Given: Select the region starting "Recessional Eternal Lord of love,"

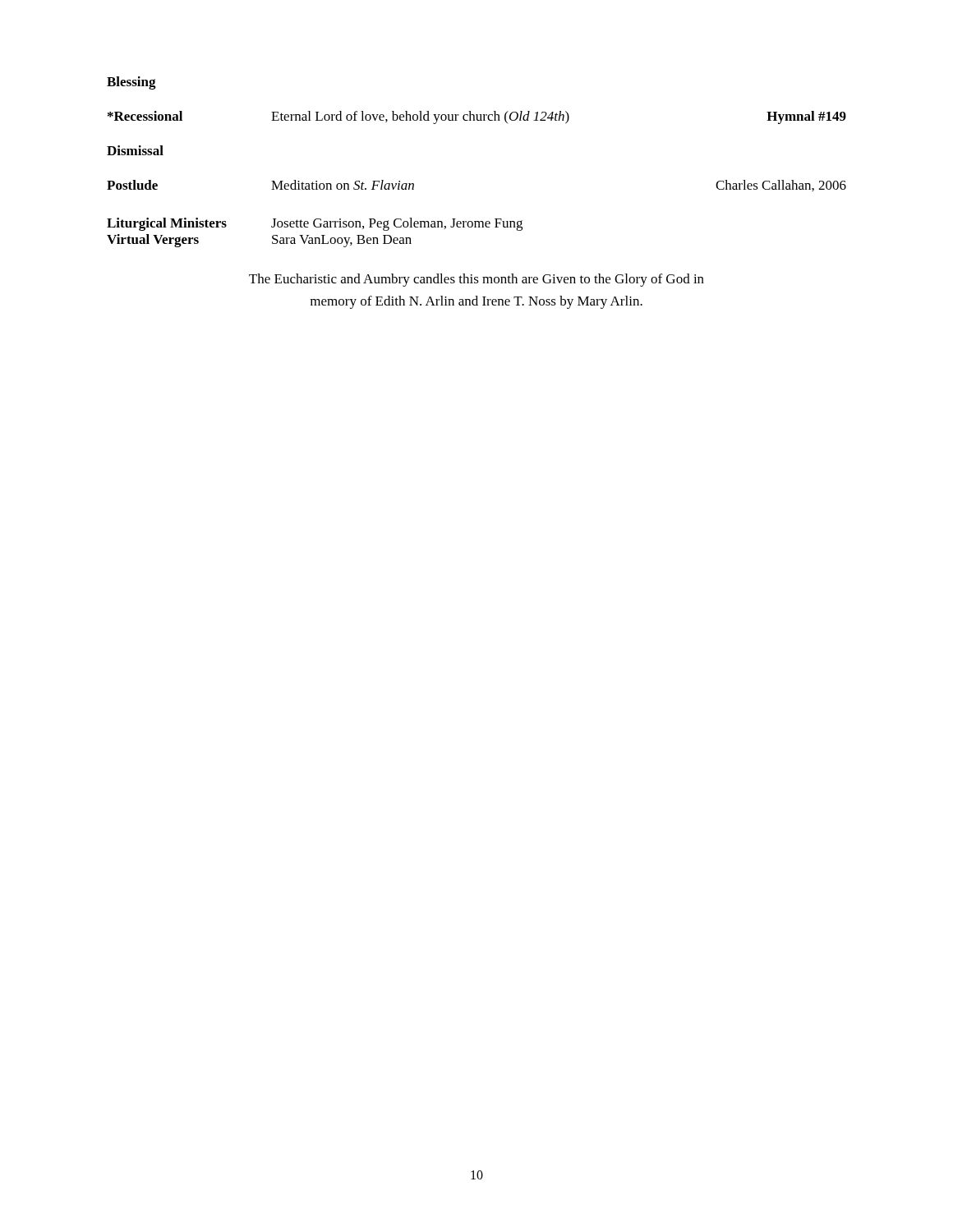Looking at the screenshot, I should pos(476,117).
